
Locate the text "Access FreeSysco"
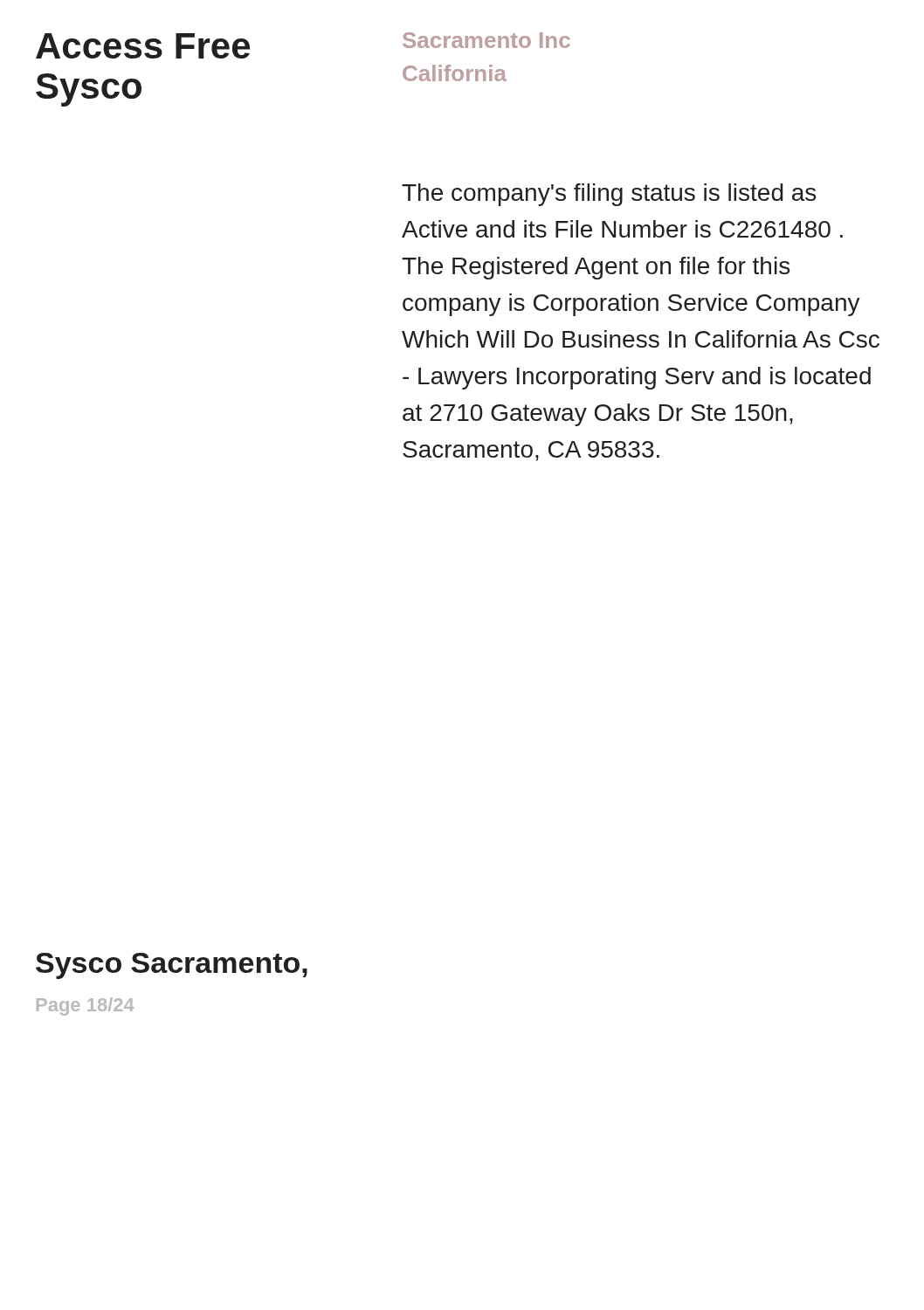210,67
